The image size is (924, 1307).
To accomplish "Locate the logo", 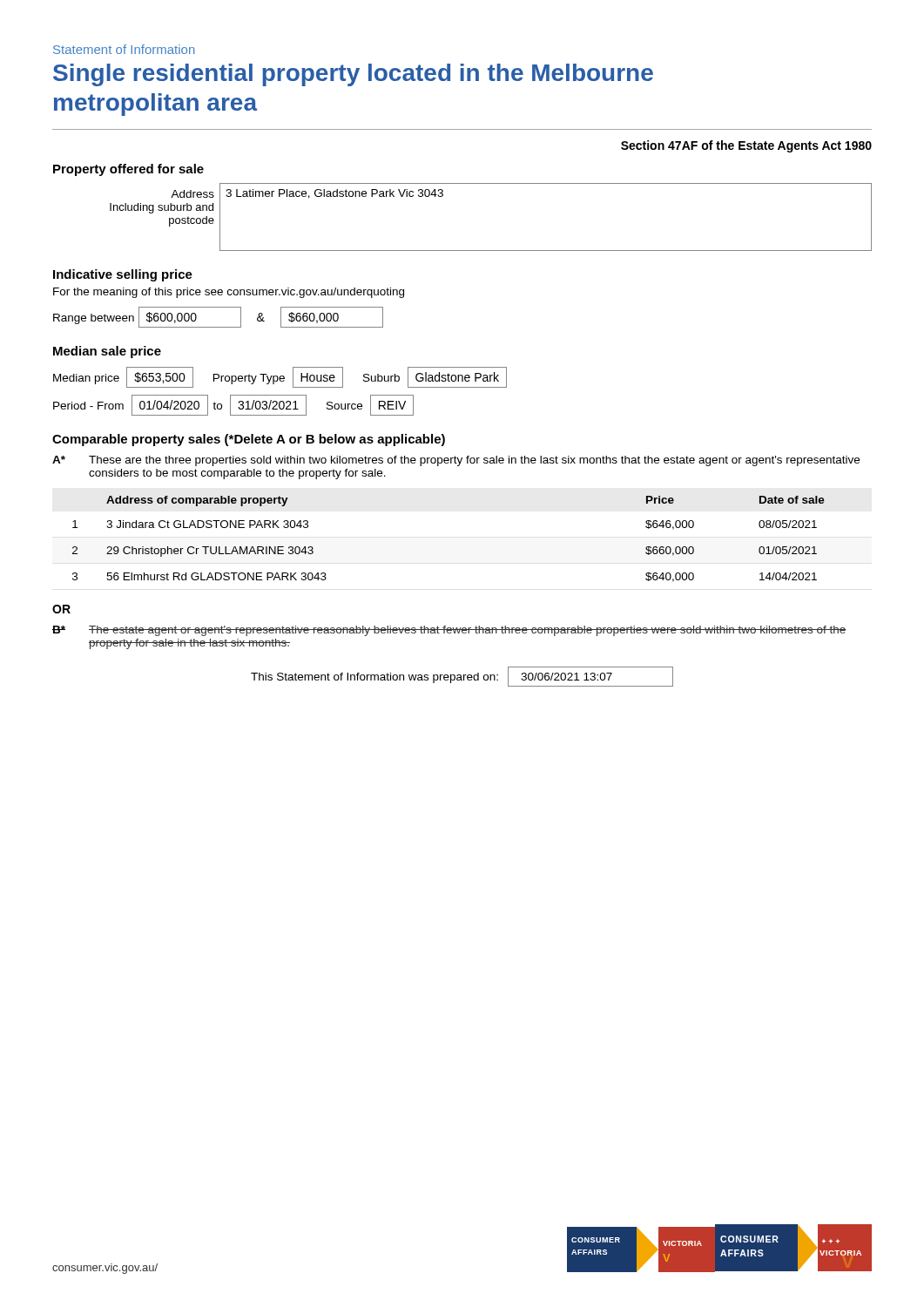I will tap(719, 1249).
